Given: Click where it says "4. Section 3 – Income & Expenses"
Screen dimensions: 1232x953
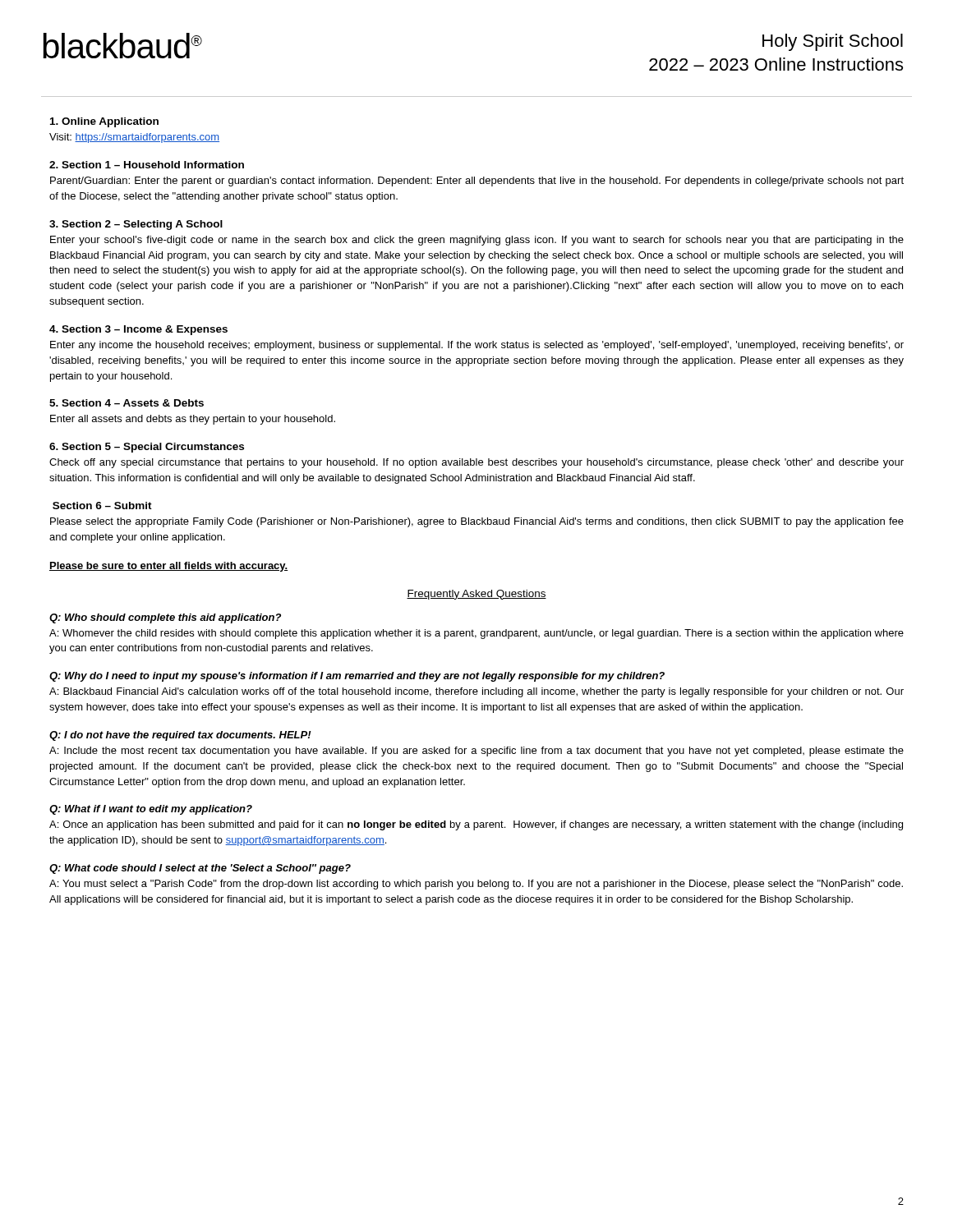Looking at the screenshot, I should [x=139, y=329].
